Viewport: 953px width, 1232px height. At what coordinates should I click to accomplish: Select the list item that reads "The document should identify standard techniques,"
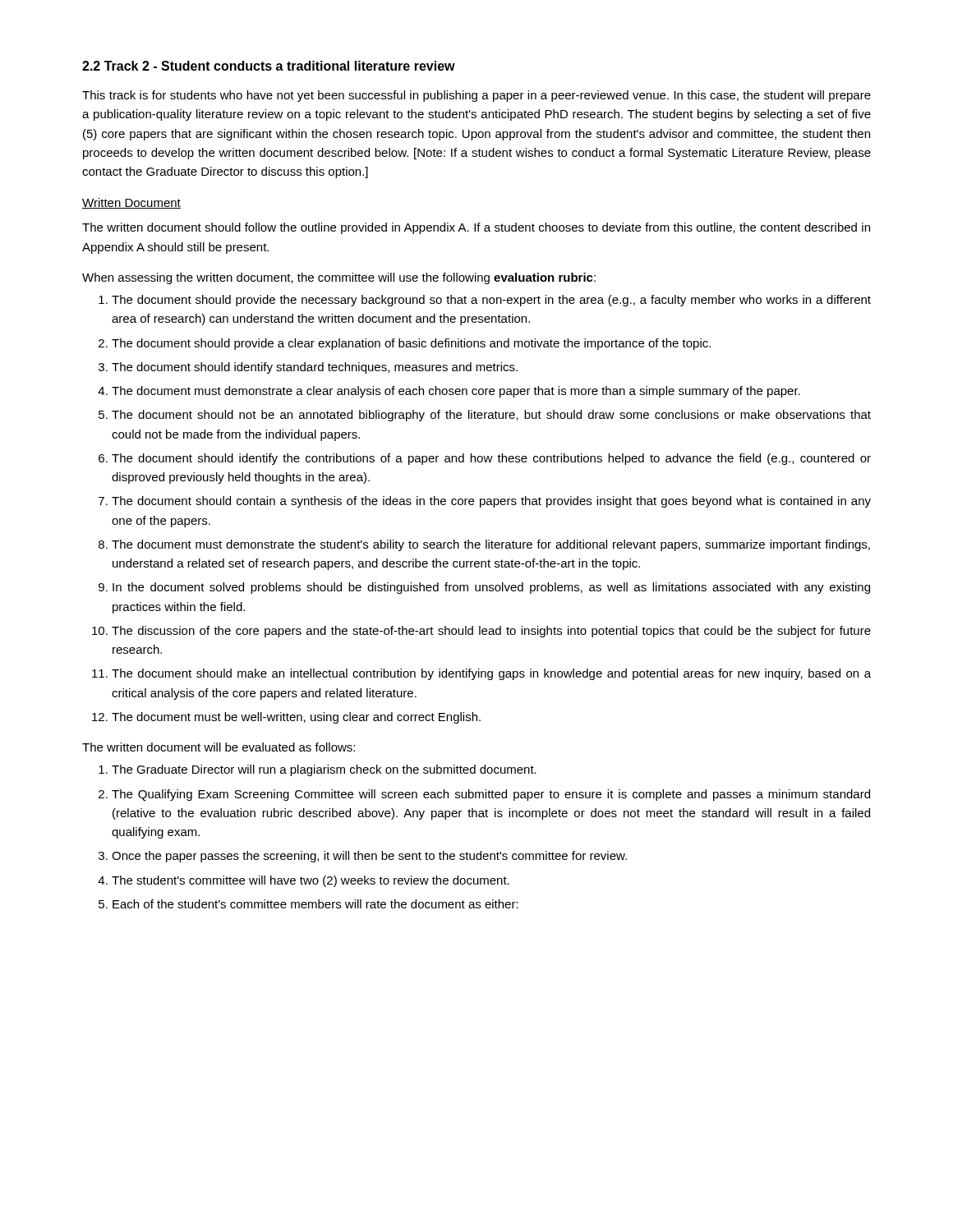coord(315,367)
